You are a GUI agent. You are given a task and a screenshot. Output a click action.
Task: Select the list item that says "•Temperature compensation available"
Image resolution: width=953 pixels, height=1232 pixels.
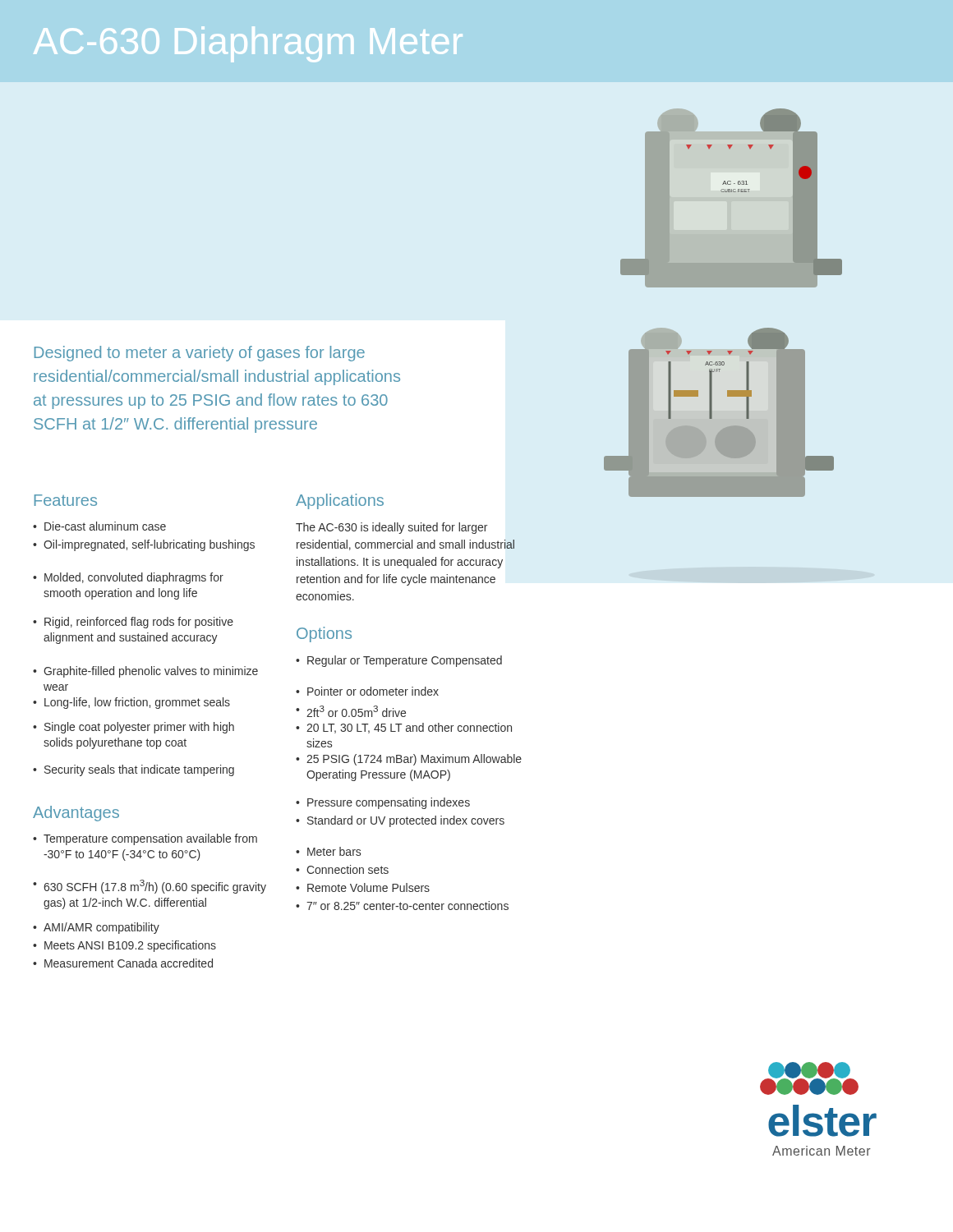[x=152, y=847]
